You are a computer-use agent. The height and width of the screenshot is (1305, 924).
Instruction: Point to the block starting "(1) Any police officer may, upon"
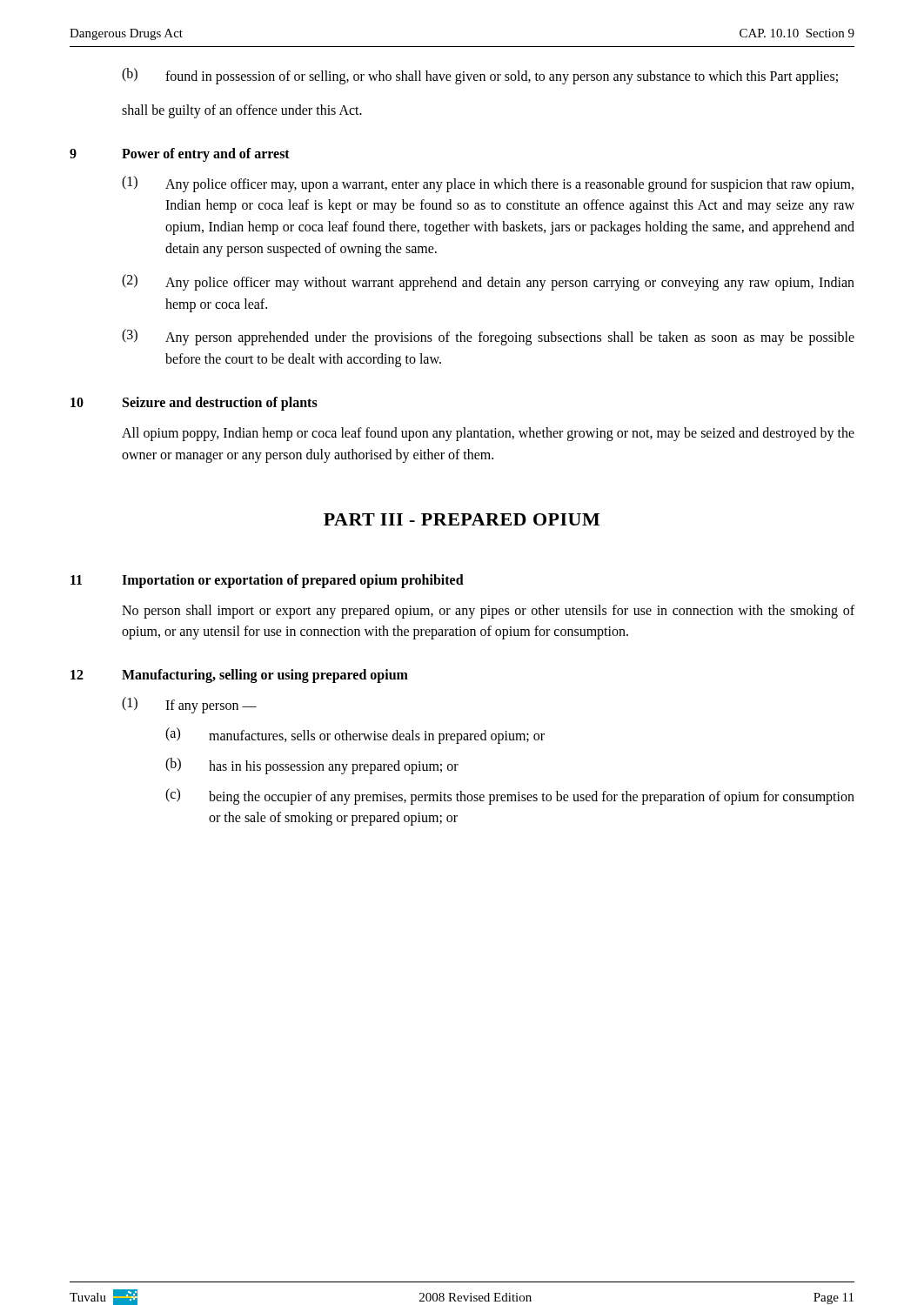tap(488, 217)
